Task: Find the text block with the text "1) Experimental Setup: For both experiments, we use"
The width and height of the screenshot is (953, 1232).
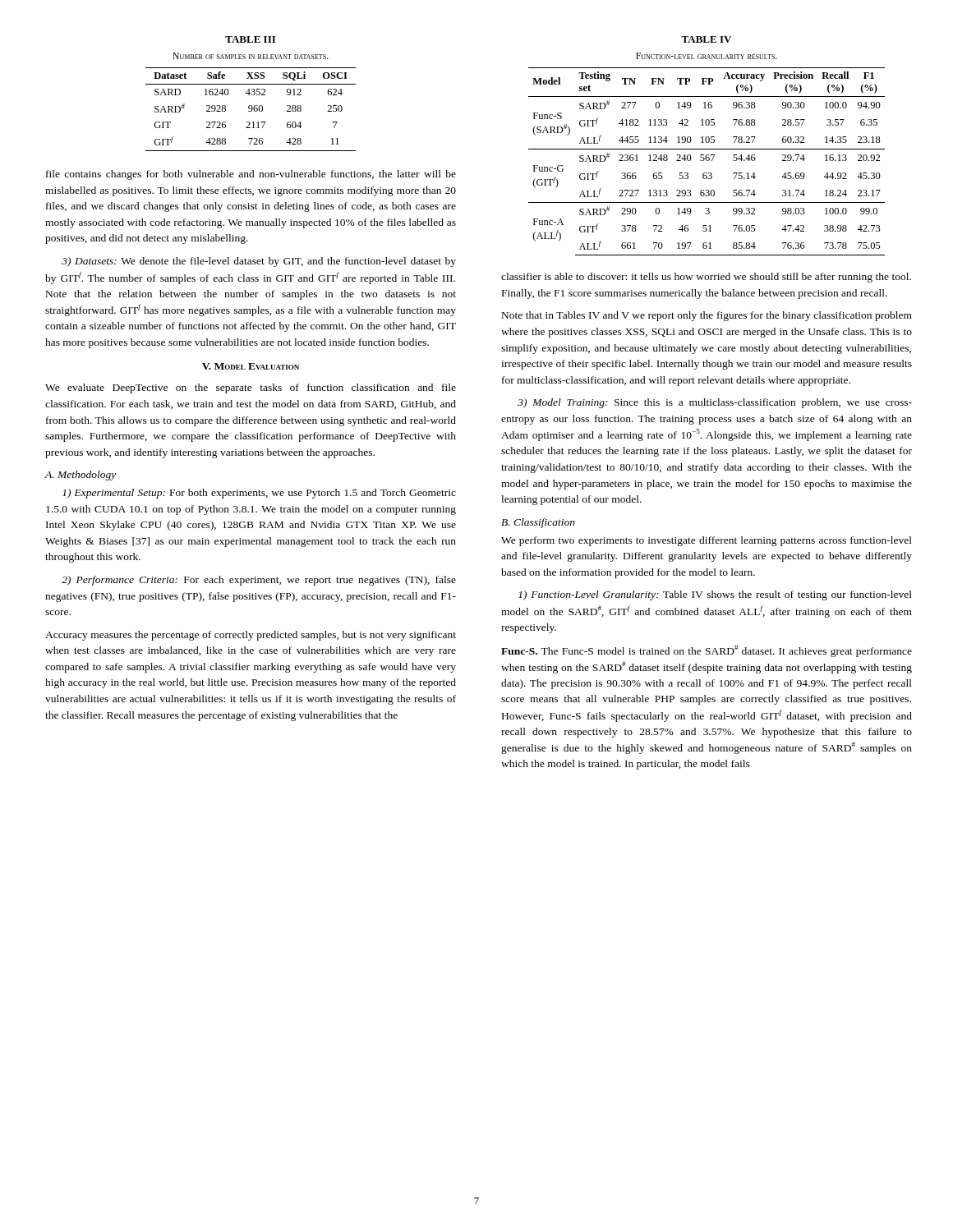Action: pyautogui.click(x=251, y=604)
